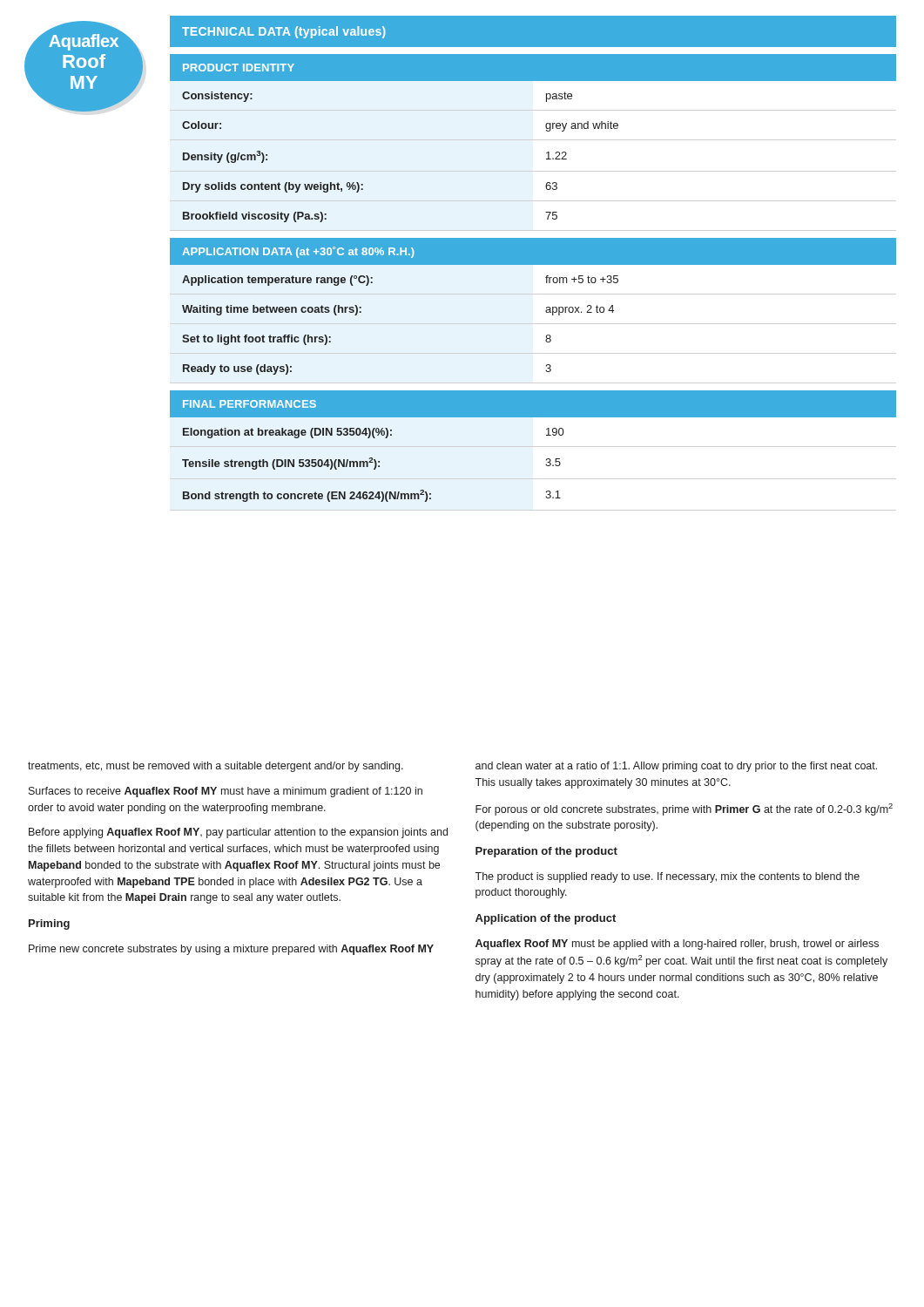
Task: Select the region starting "Aquaflex Roof MY"
Action: pyautogui.click(x=686, y=969)
